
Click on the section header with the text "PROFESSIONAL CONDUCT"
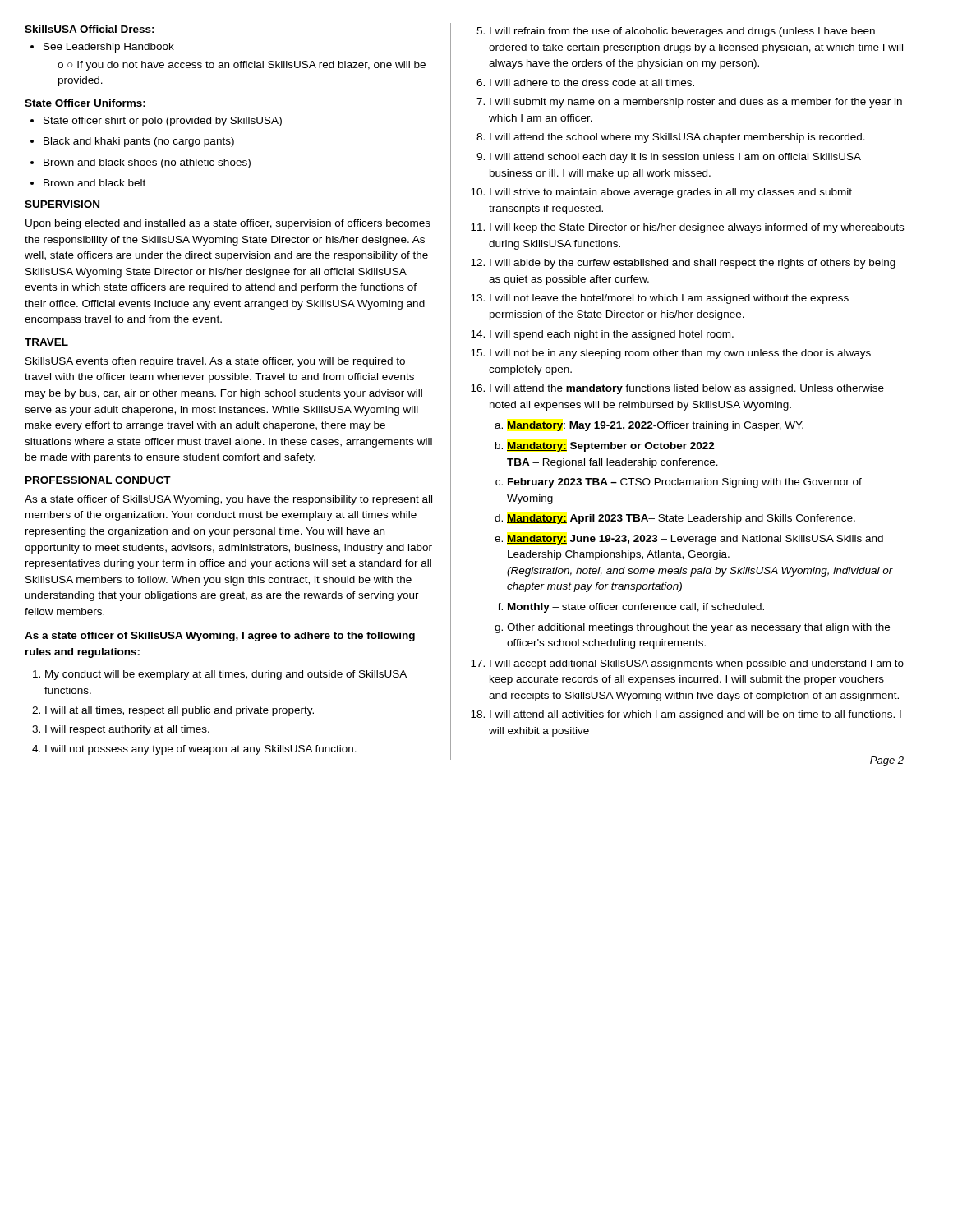[98, 480]
